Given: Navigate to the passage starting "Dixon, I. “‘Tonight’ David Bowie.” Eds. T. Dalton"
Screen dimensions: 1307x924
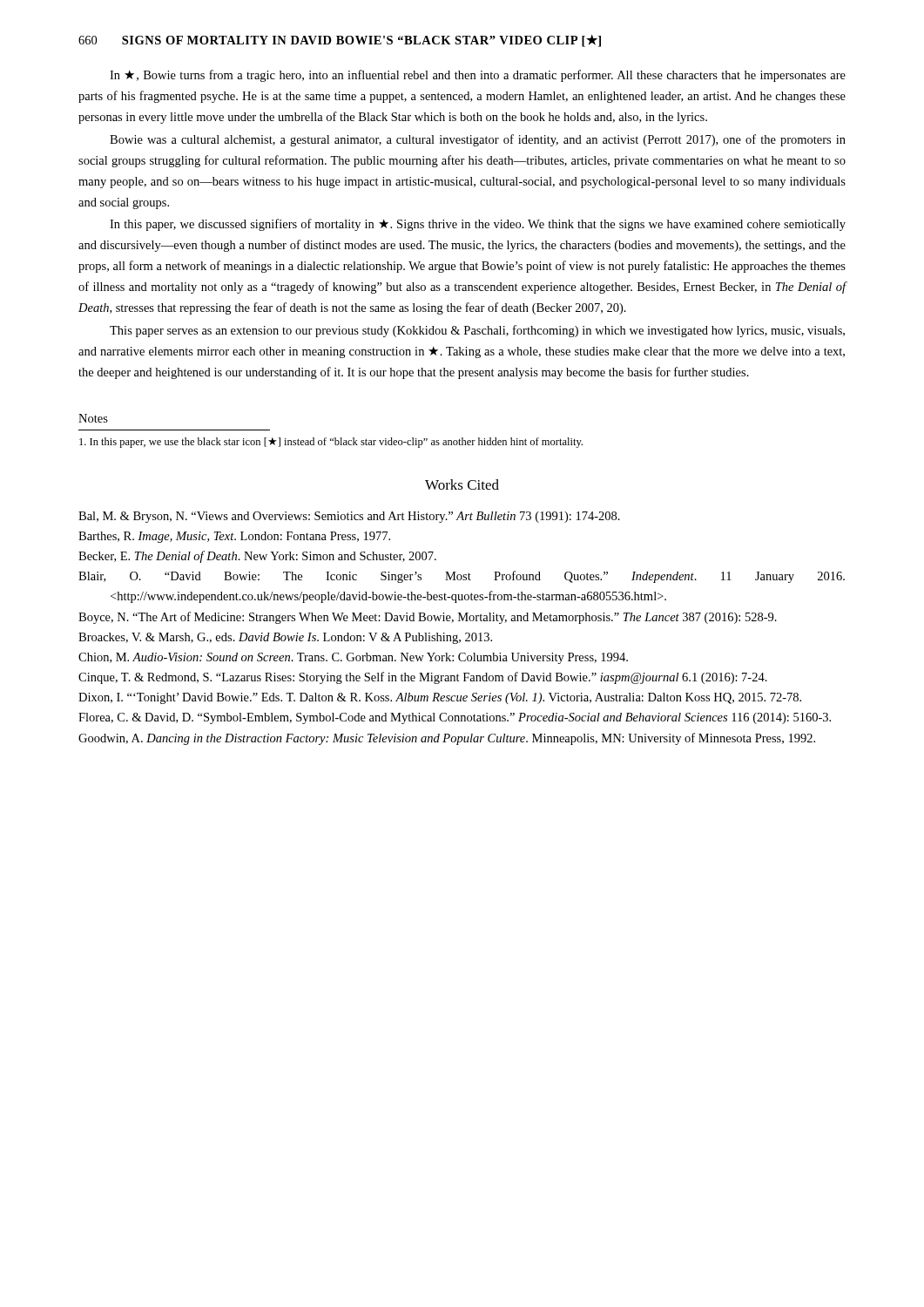Looking at the screenshot, I should (x=456, y=697).
